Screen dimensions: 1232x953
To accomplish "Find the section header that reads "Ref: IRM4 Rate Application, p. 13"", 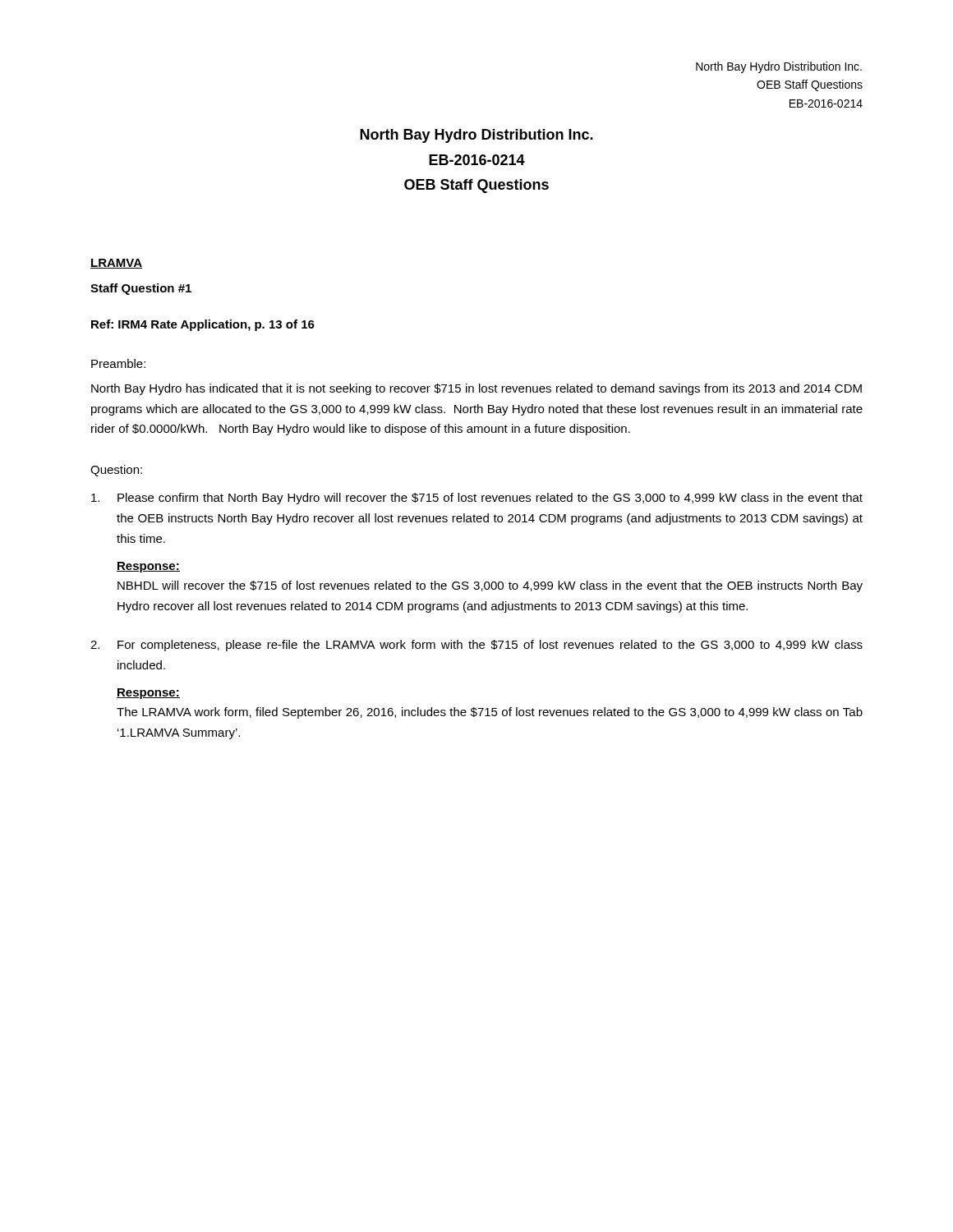I will point(202,324).
